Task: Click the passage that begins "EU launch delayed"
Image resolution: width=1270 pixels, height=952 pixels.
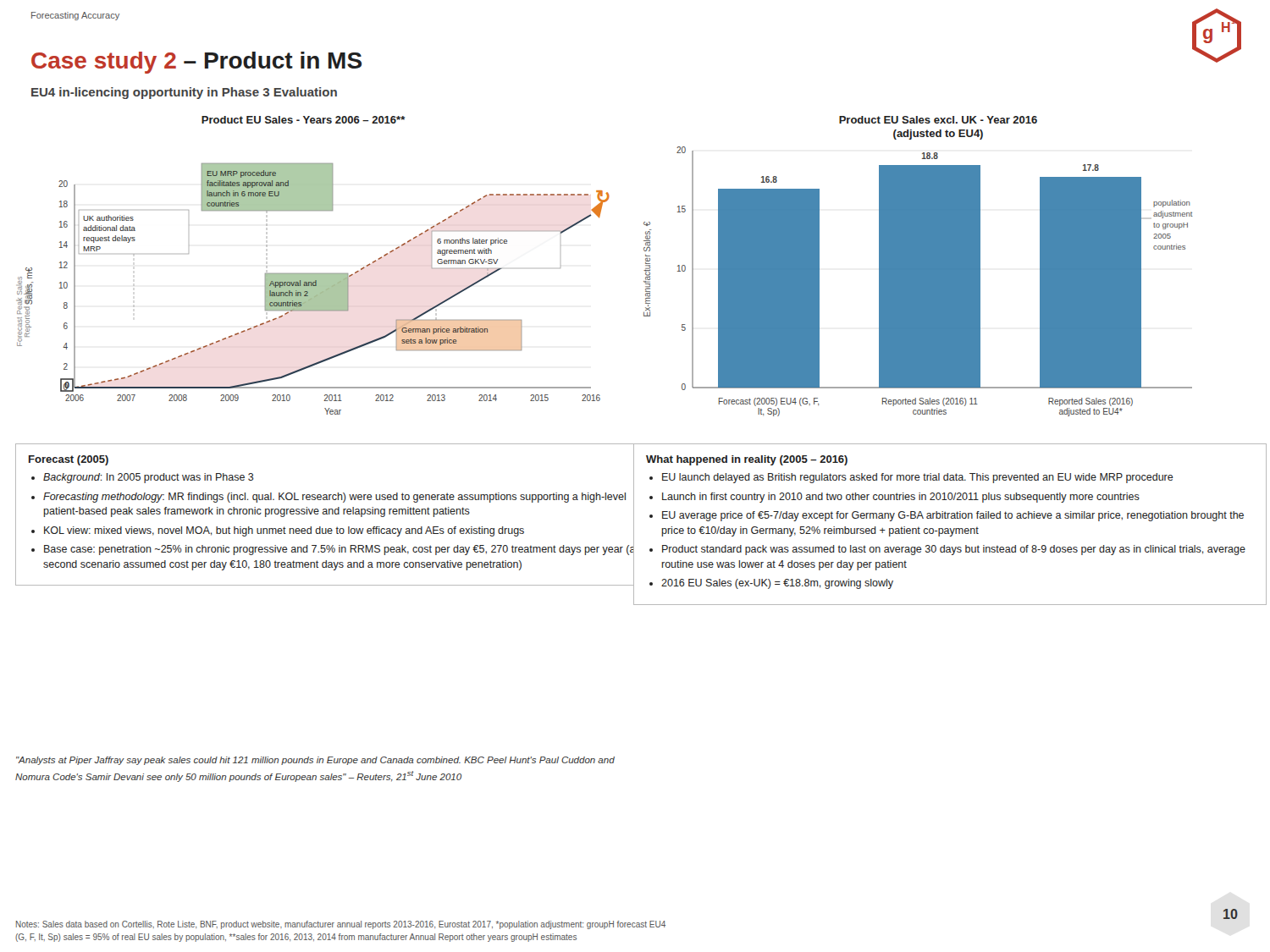Action: tap(917, 477)
